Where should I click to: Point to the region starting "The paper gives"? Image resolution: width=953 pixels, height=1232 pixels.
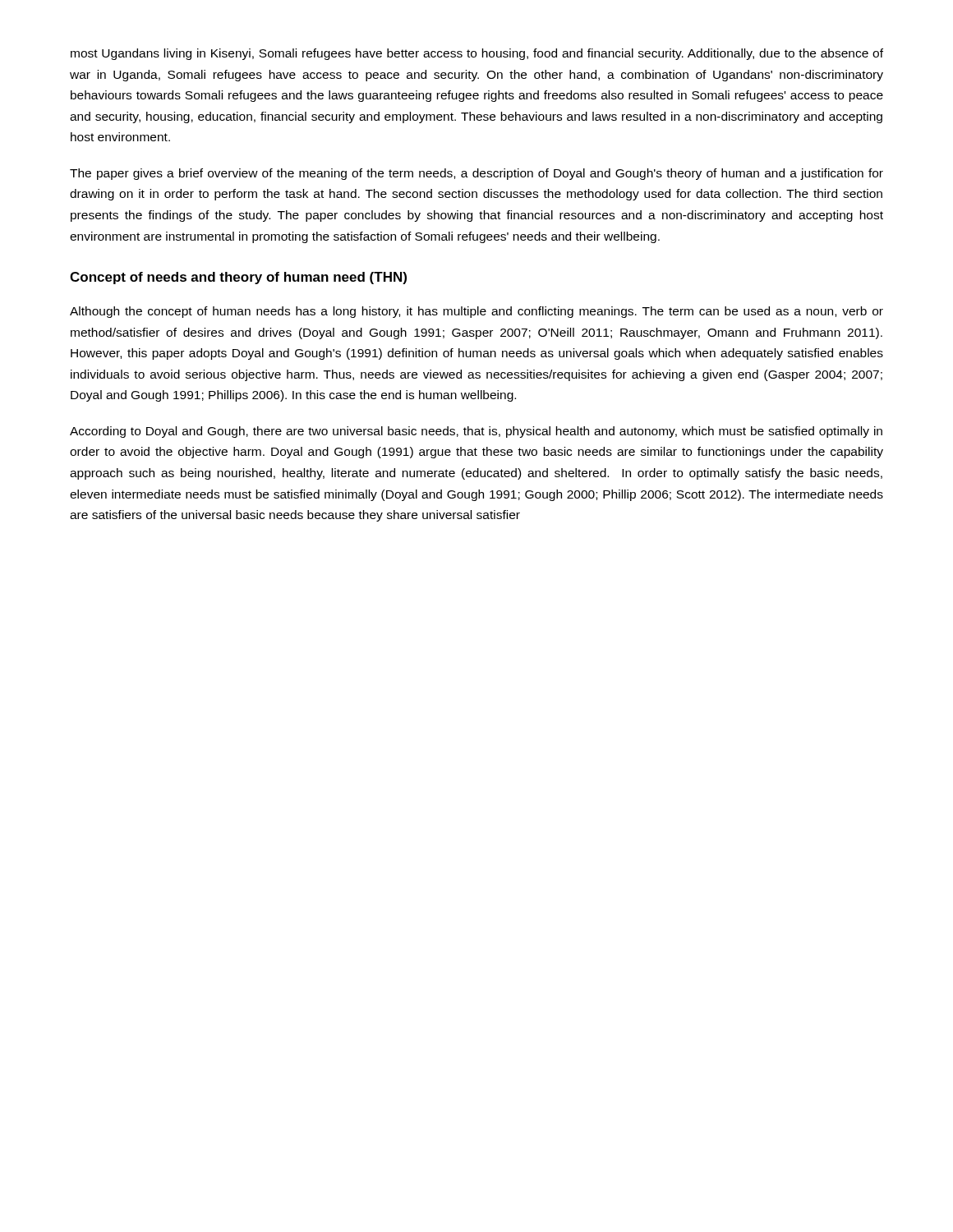476,204
